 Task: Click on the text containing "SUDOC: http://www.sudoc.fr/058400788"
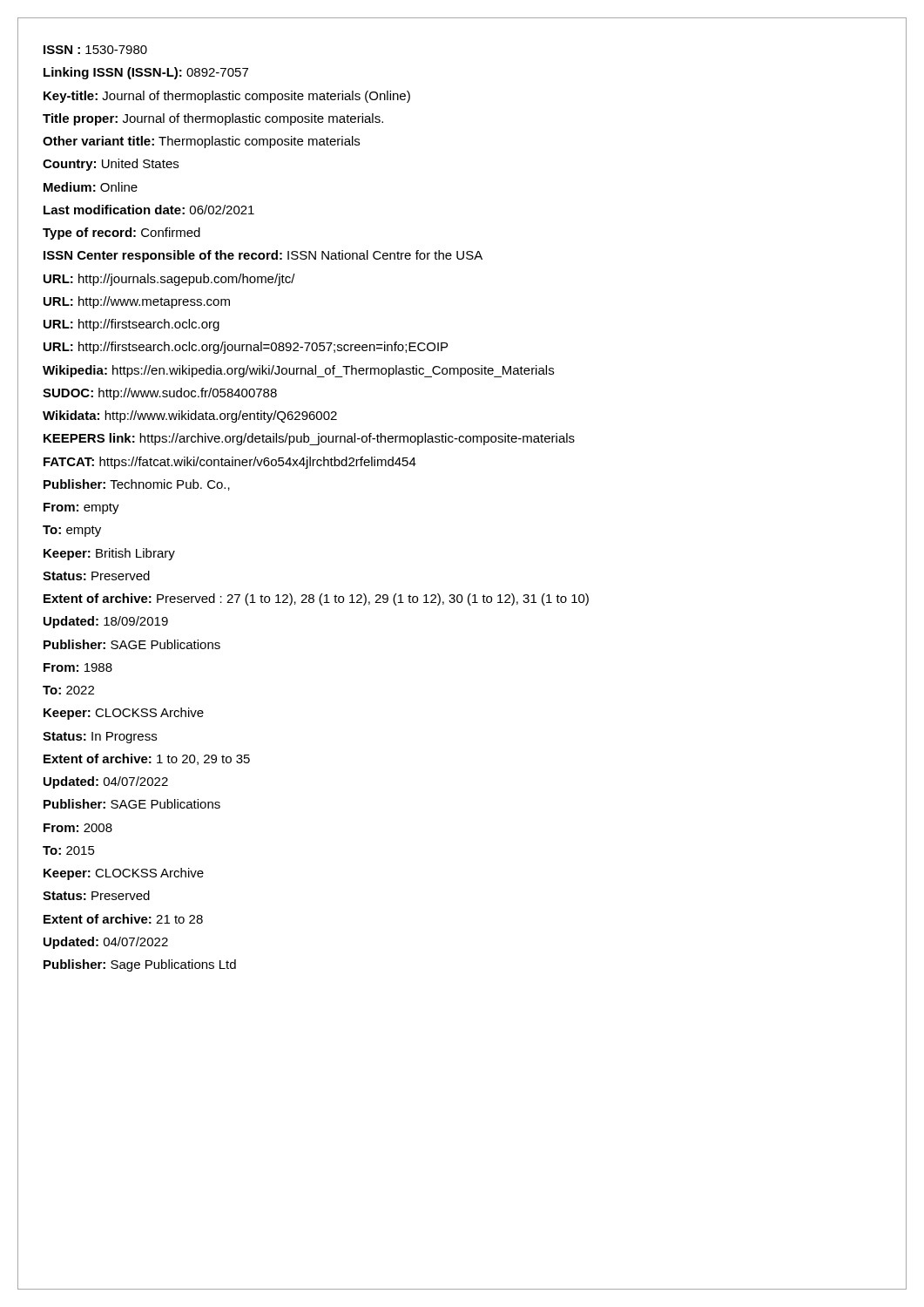[x=160, y=392]
